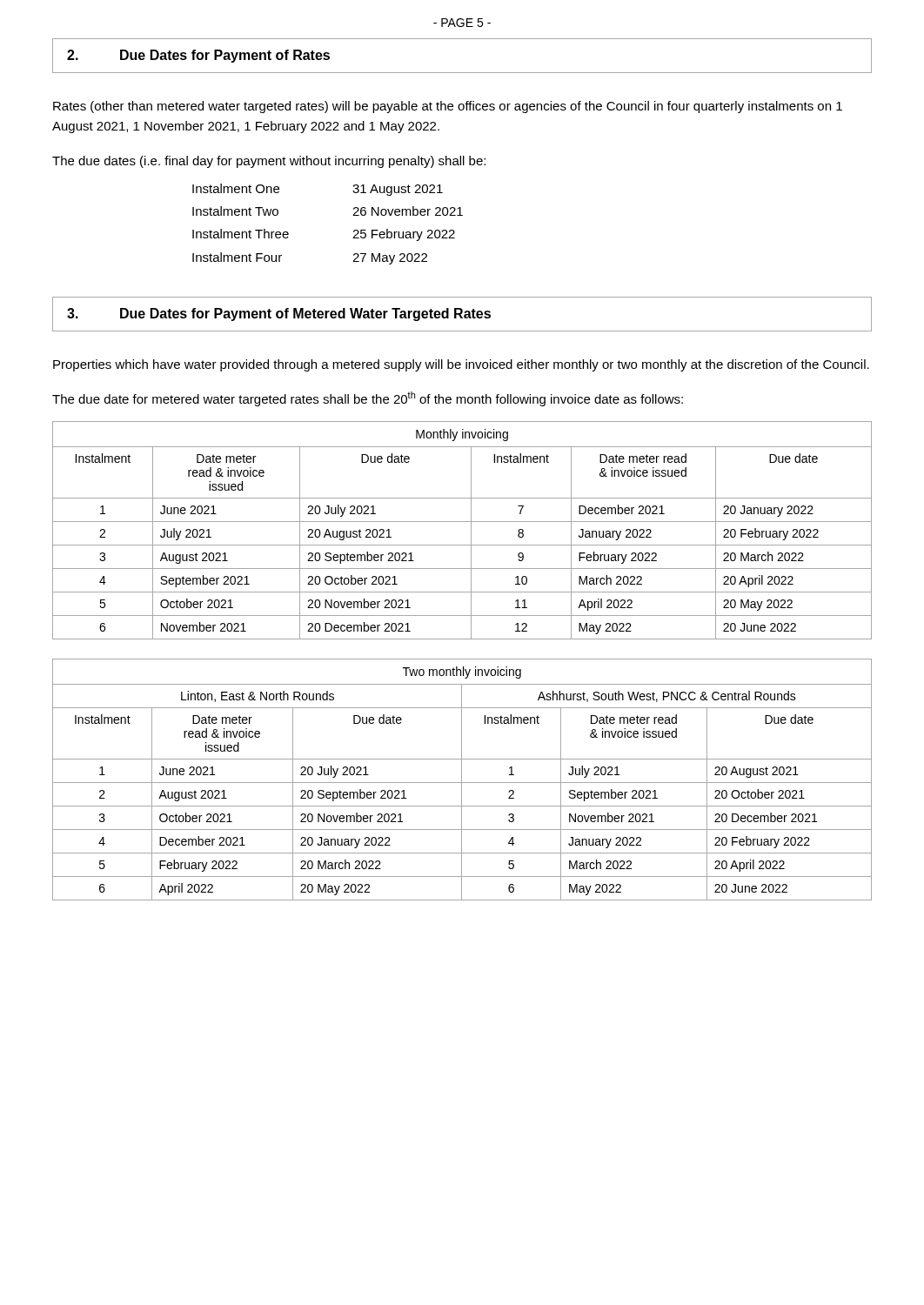Click the section header that begins "2. Due Dates for Payment"
The image size is (924, 1305).
[199, 56]
